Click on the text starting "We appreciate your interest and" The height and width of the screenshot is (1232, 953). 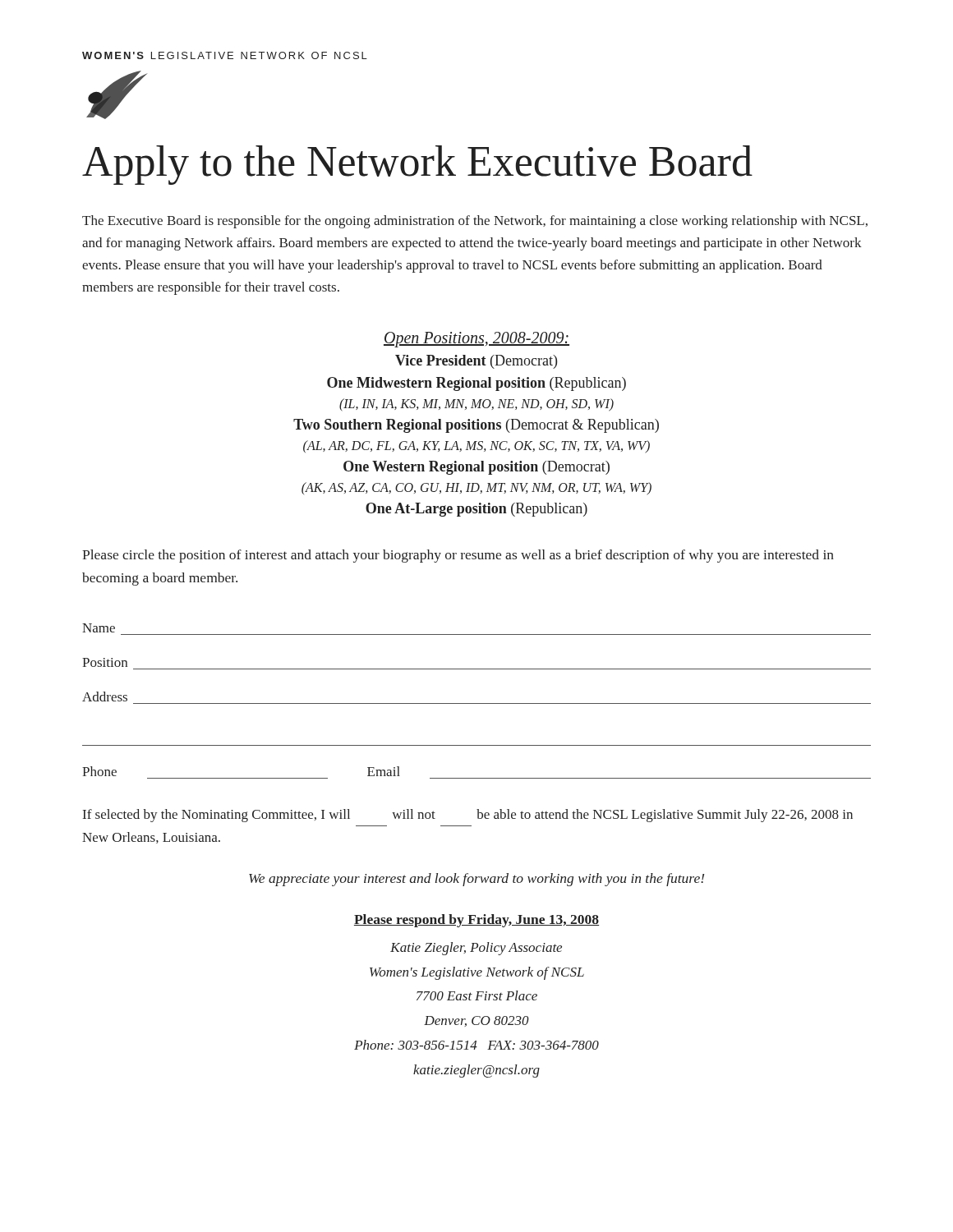coord(476,878)
